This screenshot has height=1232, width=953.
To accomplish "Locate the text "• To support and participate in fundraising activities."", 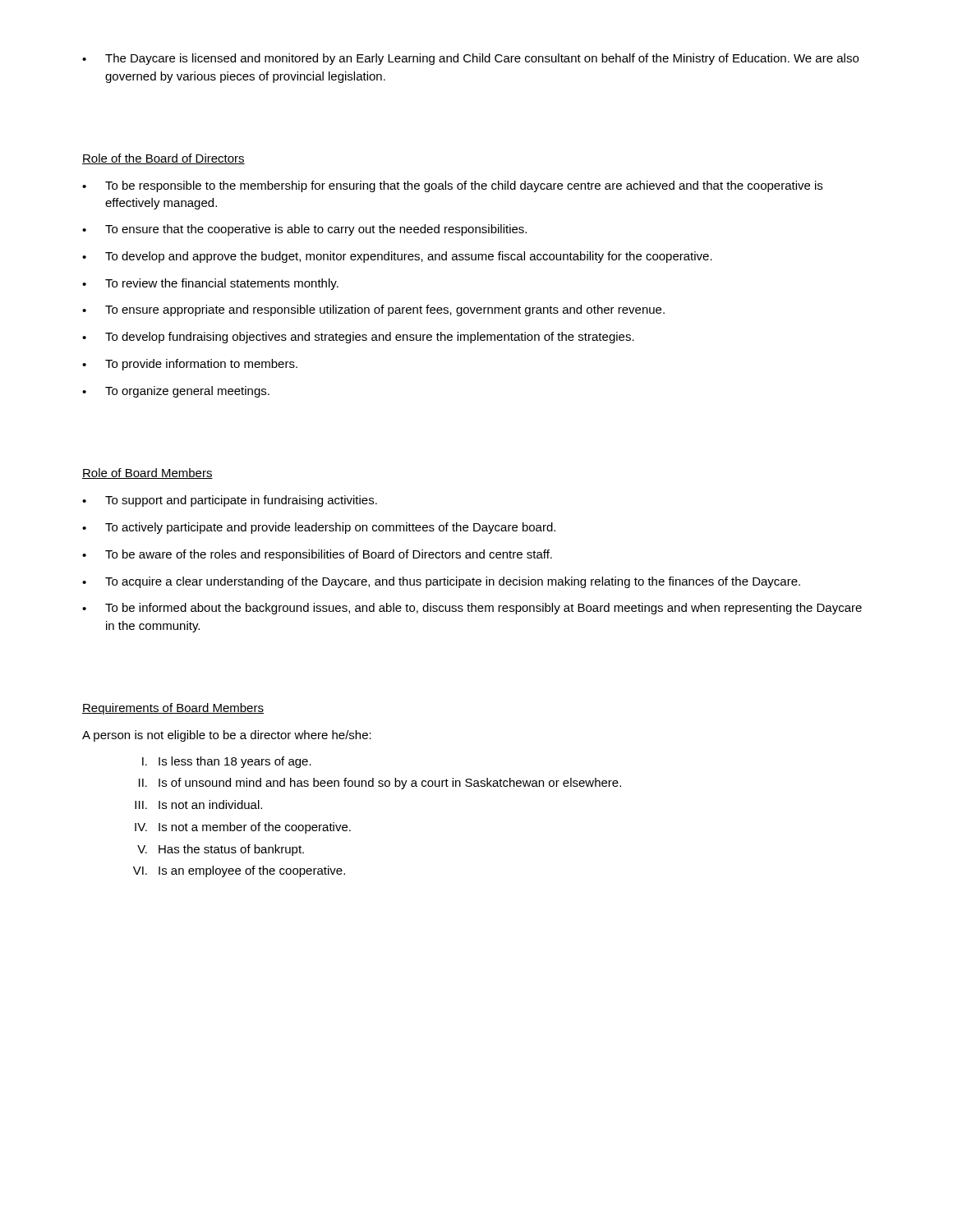I will pyautogui.click(x=230, y=501).
